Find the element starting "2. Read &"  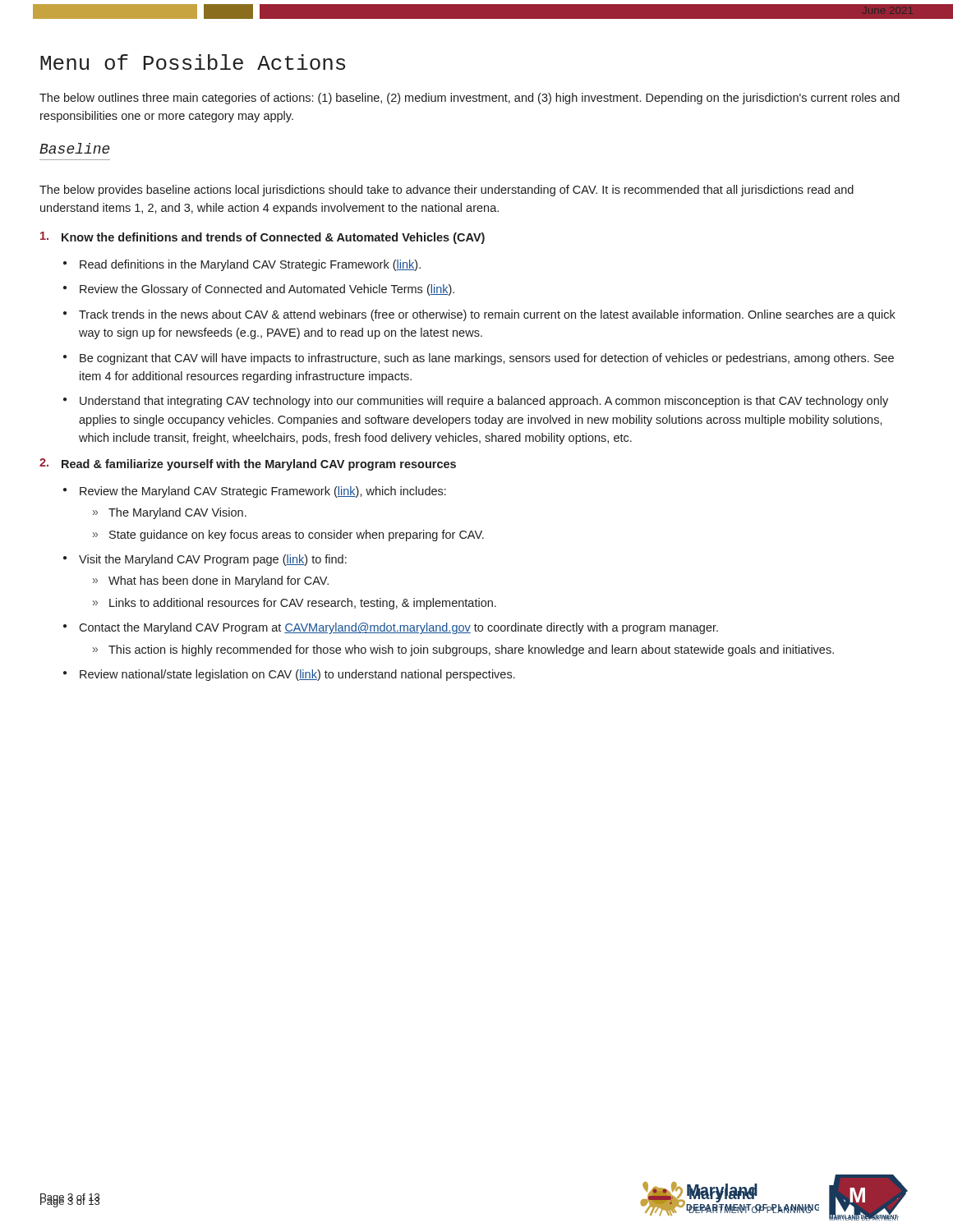(x=248, y=464)
